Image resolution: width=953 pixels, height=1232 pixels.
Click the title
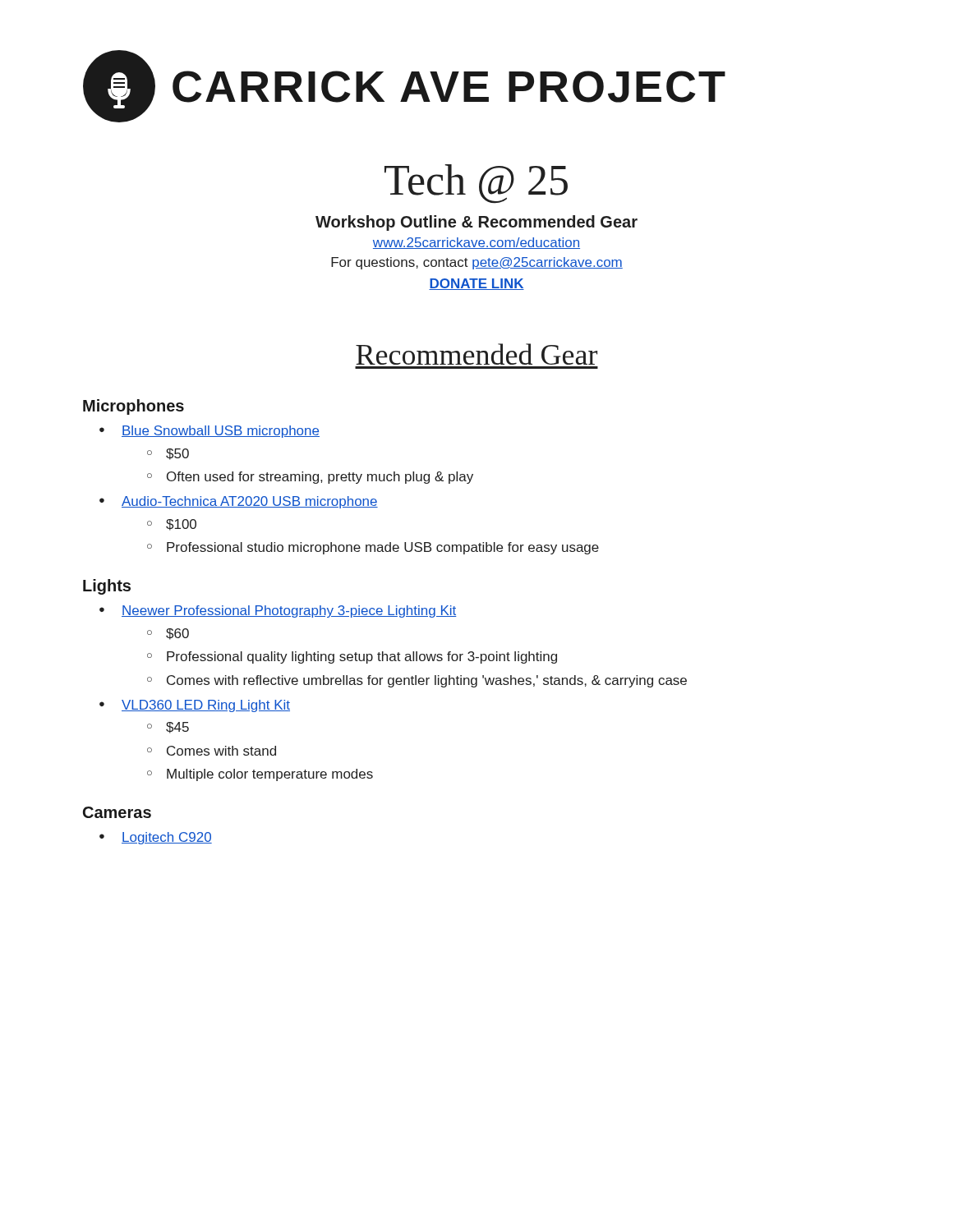point(476,180)
